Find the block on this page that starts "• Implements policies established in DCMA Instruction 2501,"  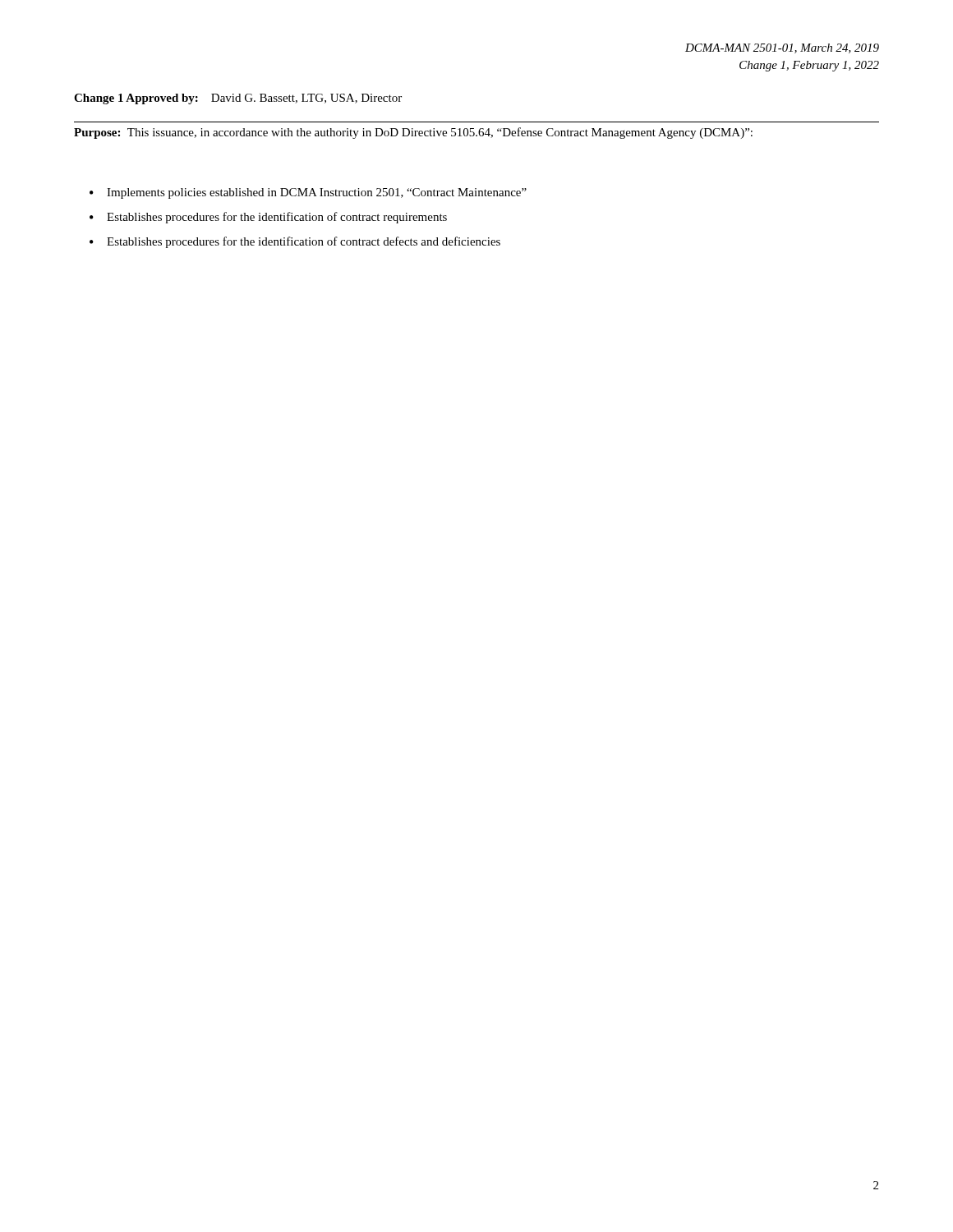coord(308,193)
